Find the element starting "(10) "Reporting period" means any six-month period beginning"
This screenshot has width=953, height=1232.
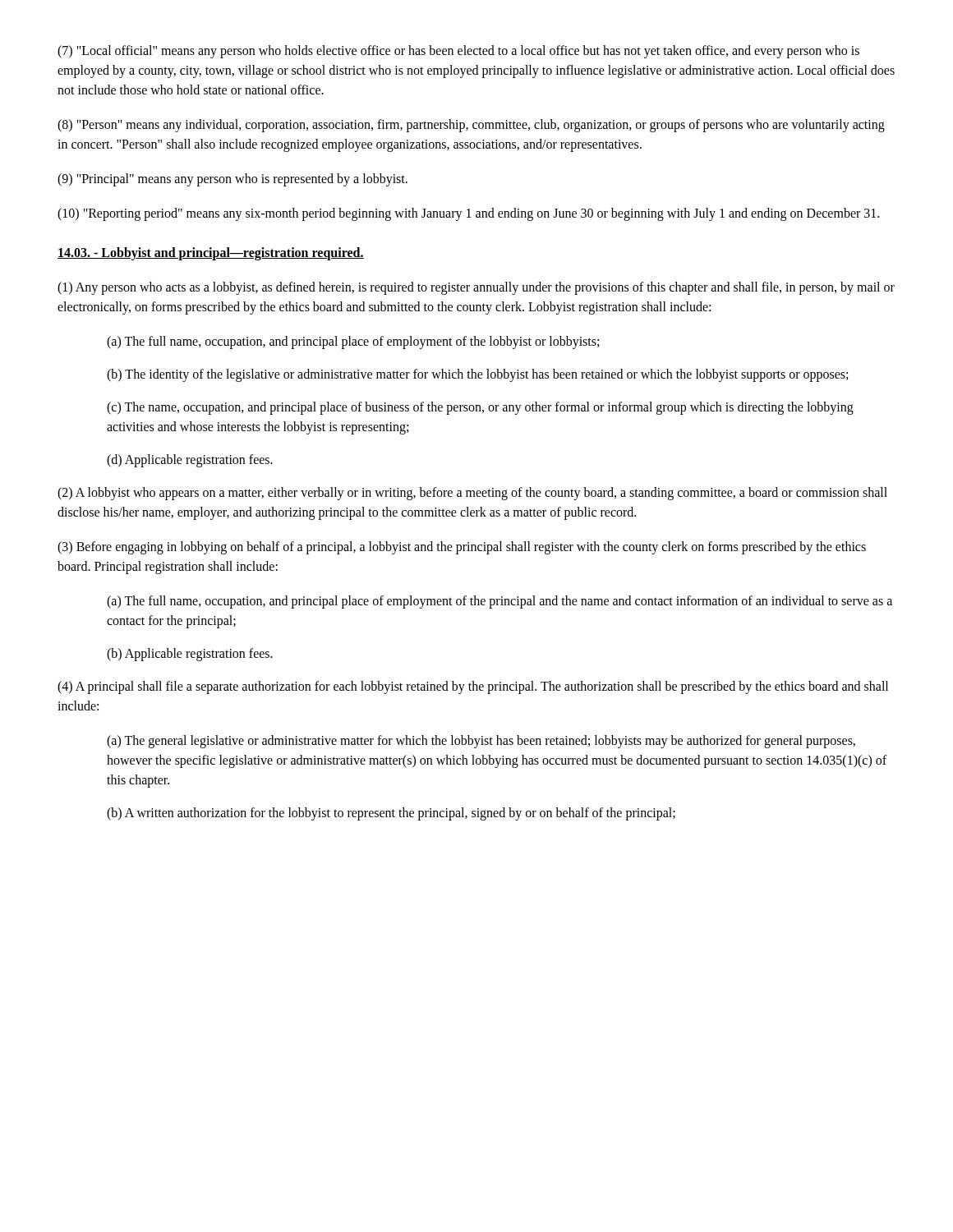point(469,213)
